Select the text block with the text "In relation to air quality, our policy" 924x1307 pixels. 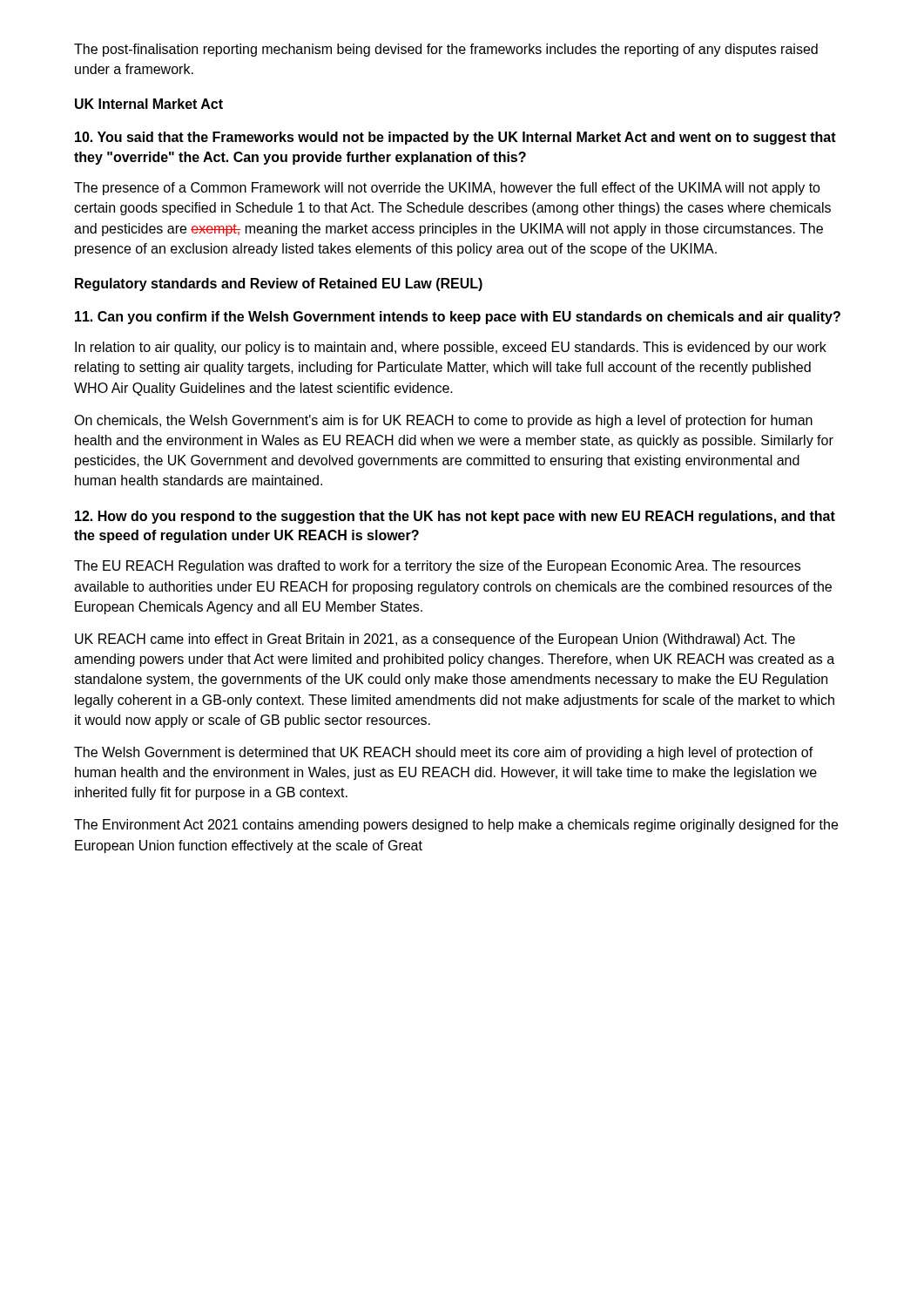[450, 368]
